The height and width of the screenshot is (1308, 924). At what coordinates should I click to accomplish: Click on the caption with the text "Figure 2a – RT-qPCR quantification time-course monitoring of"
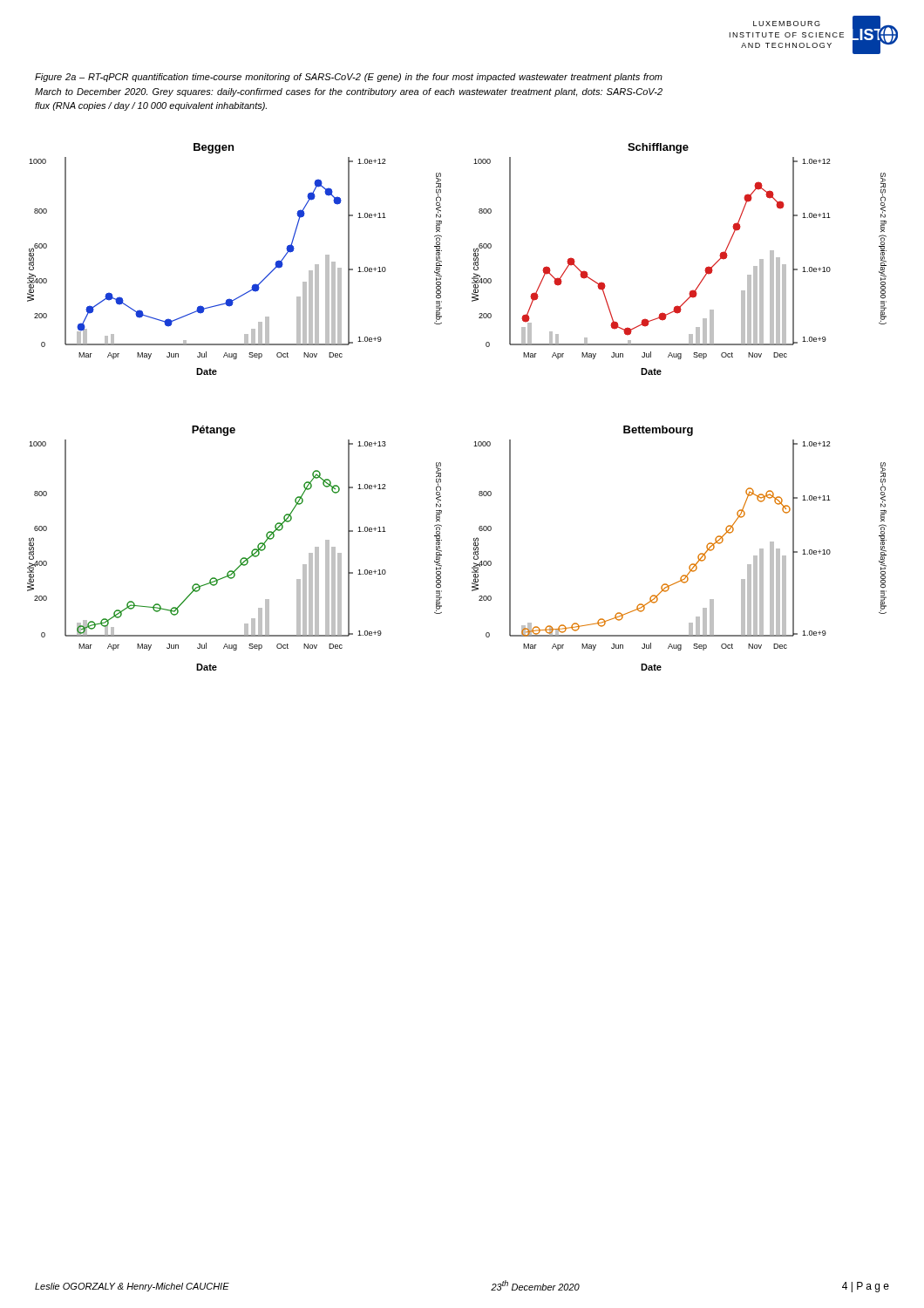click(x=349, y=91)
